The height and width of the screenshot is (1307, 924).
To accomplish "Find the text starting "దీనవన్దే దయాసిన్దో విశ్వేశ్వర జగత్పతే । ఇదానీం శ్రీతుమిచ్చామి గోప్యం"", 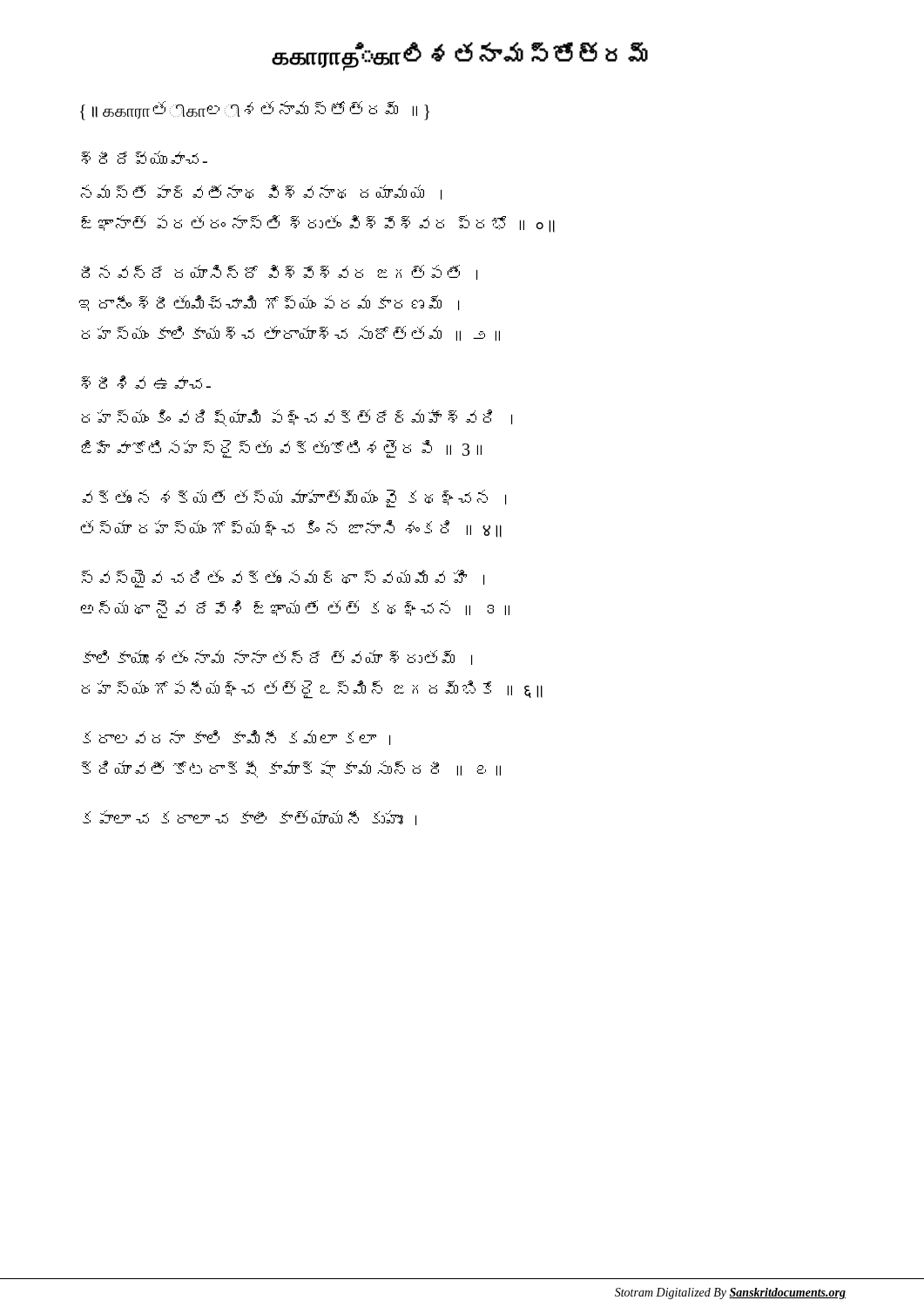I will [292, 305].
